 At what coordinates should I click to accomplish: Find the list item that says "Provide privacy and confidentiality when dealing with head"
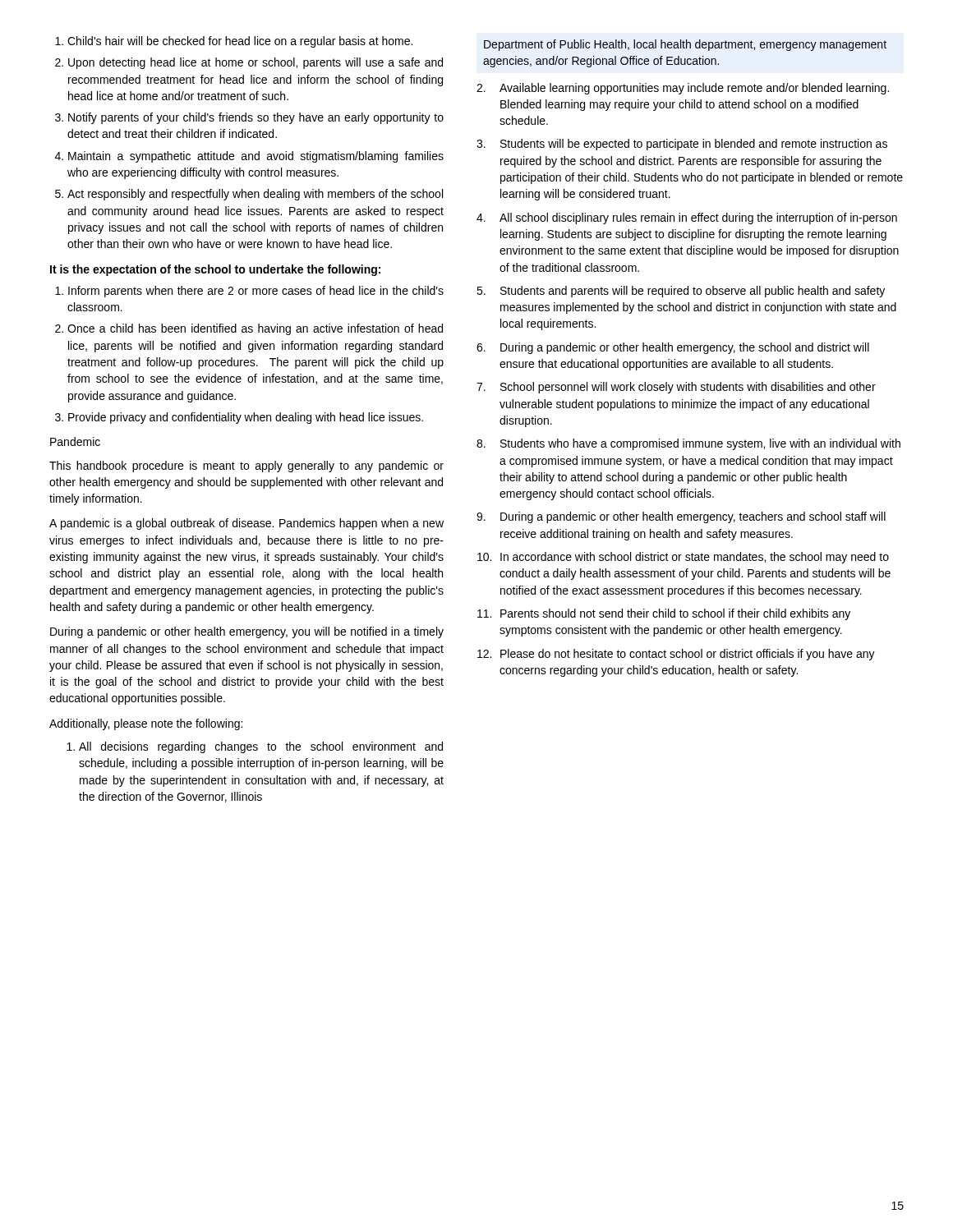[x=246, y=417]
